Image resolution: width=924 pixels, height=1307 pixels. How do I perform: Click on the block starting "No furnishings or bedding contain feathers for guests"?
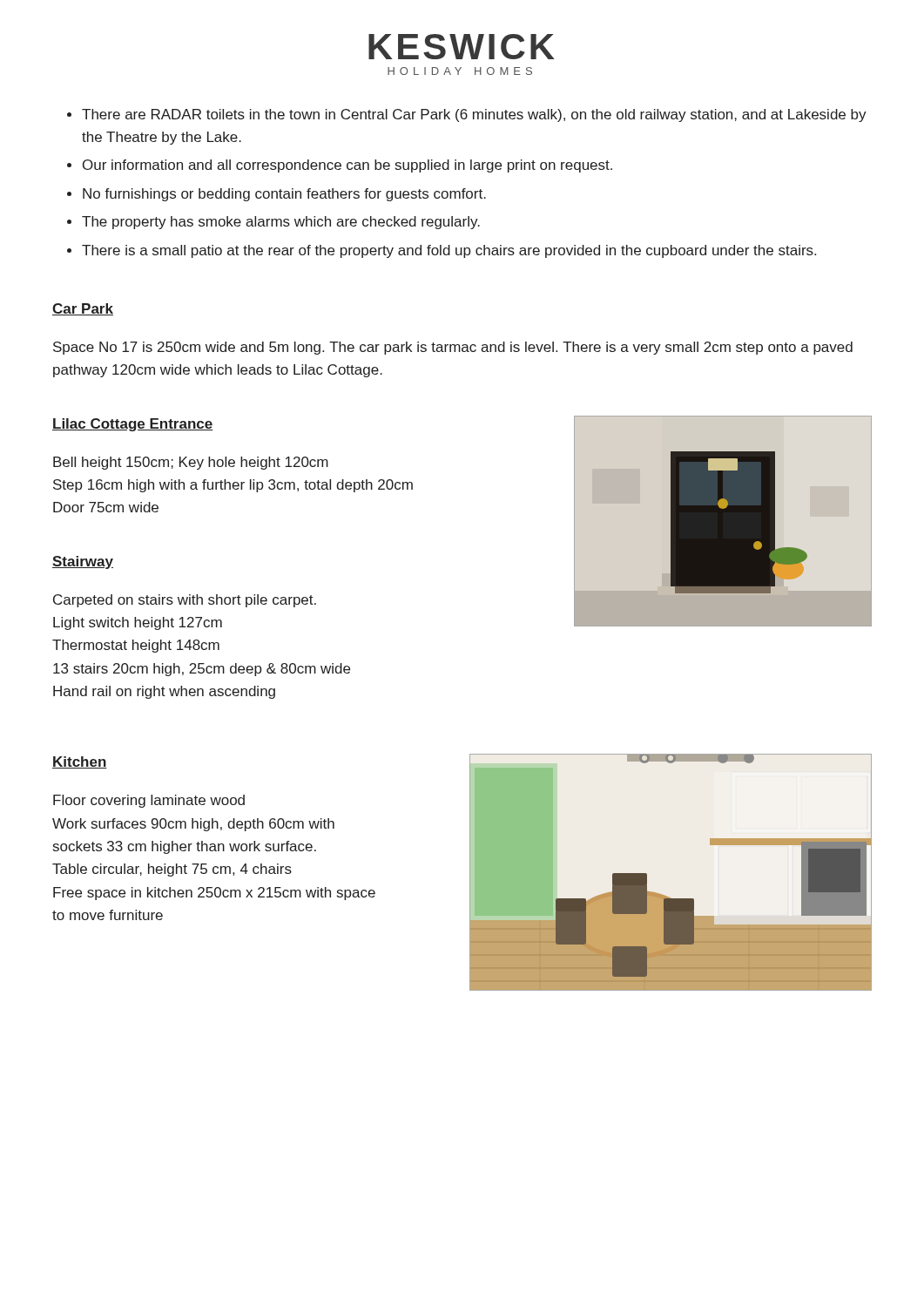click(x=466, y=194)
